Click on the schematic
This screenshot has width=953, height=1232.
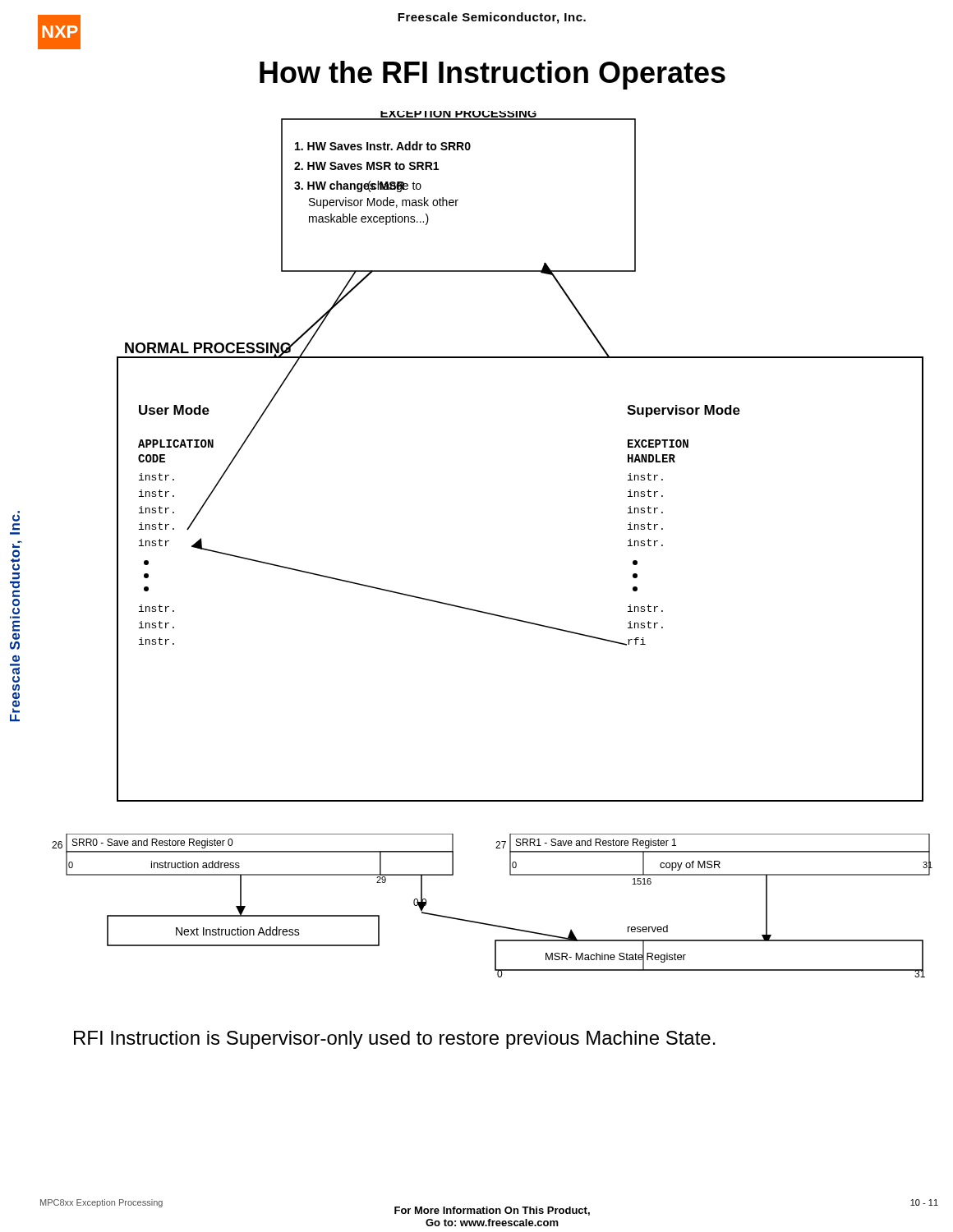tap(495, 922)
